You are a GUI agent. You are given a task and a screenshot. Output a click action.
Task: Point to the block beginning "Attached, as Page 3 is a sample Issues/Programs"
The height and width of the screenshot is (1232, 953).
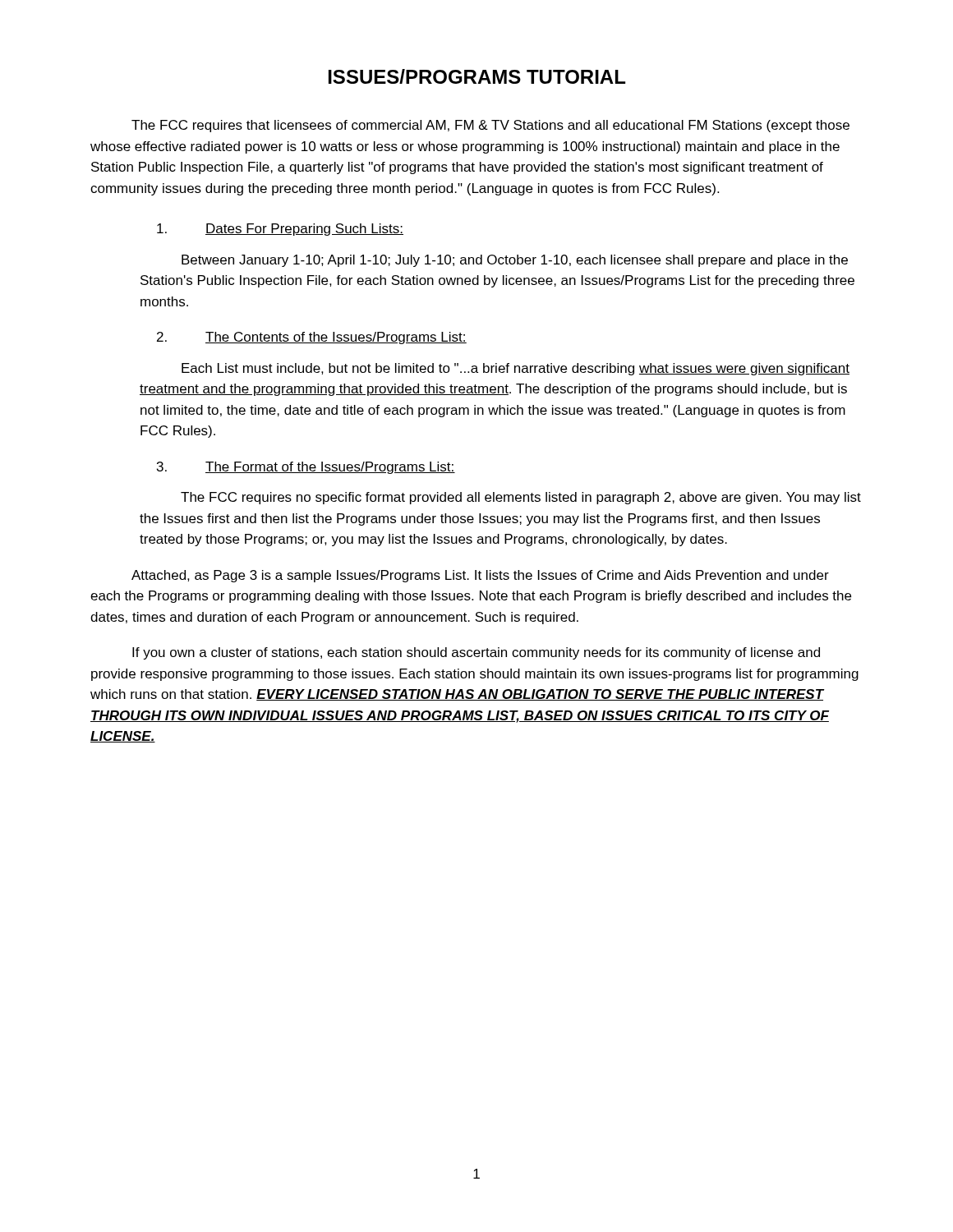pyautogui.click(x=471, y=596)
